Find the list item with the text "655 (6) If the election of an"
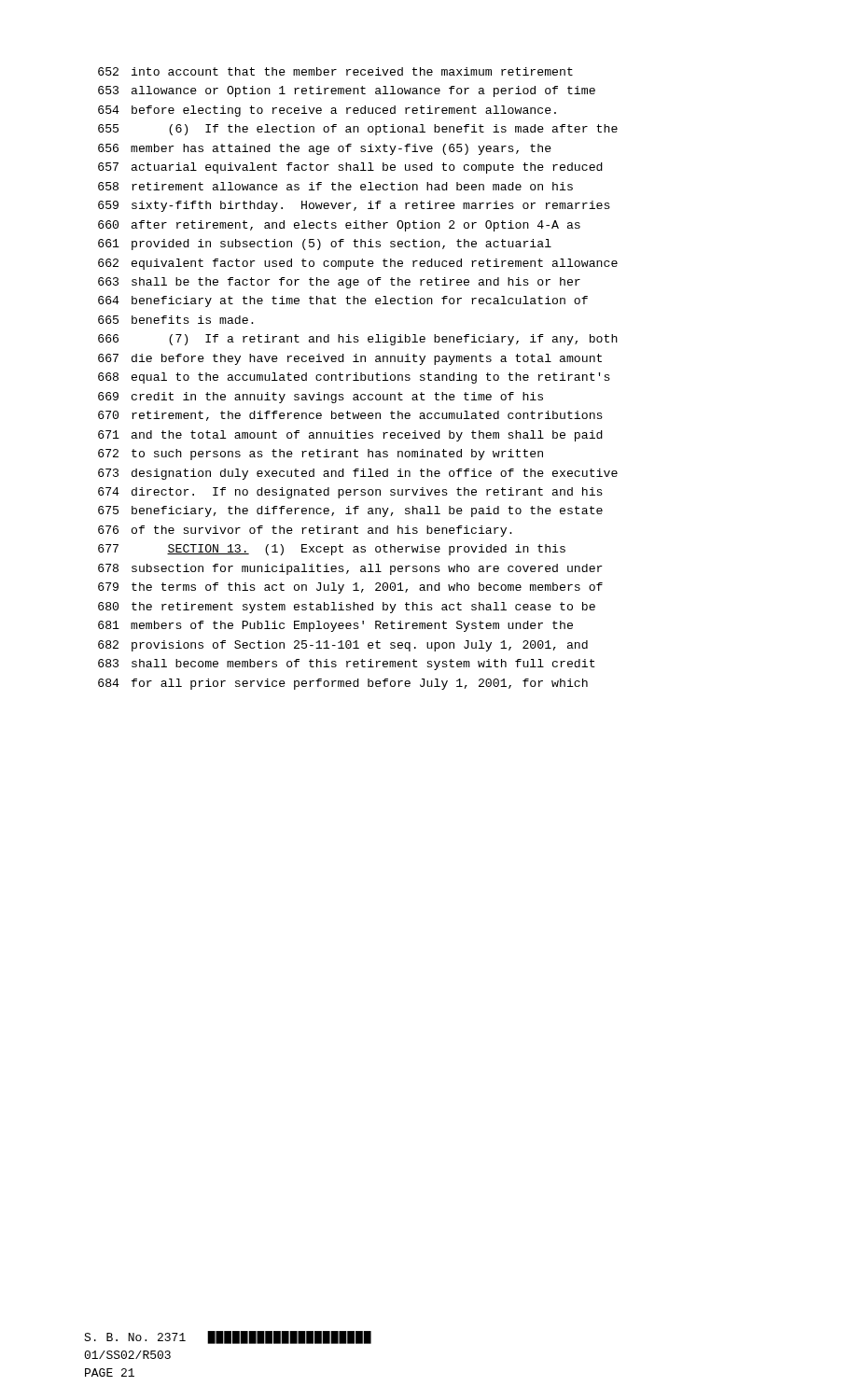 [x=434, y=226]
